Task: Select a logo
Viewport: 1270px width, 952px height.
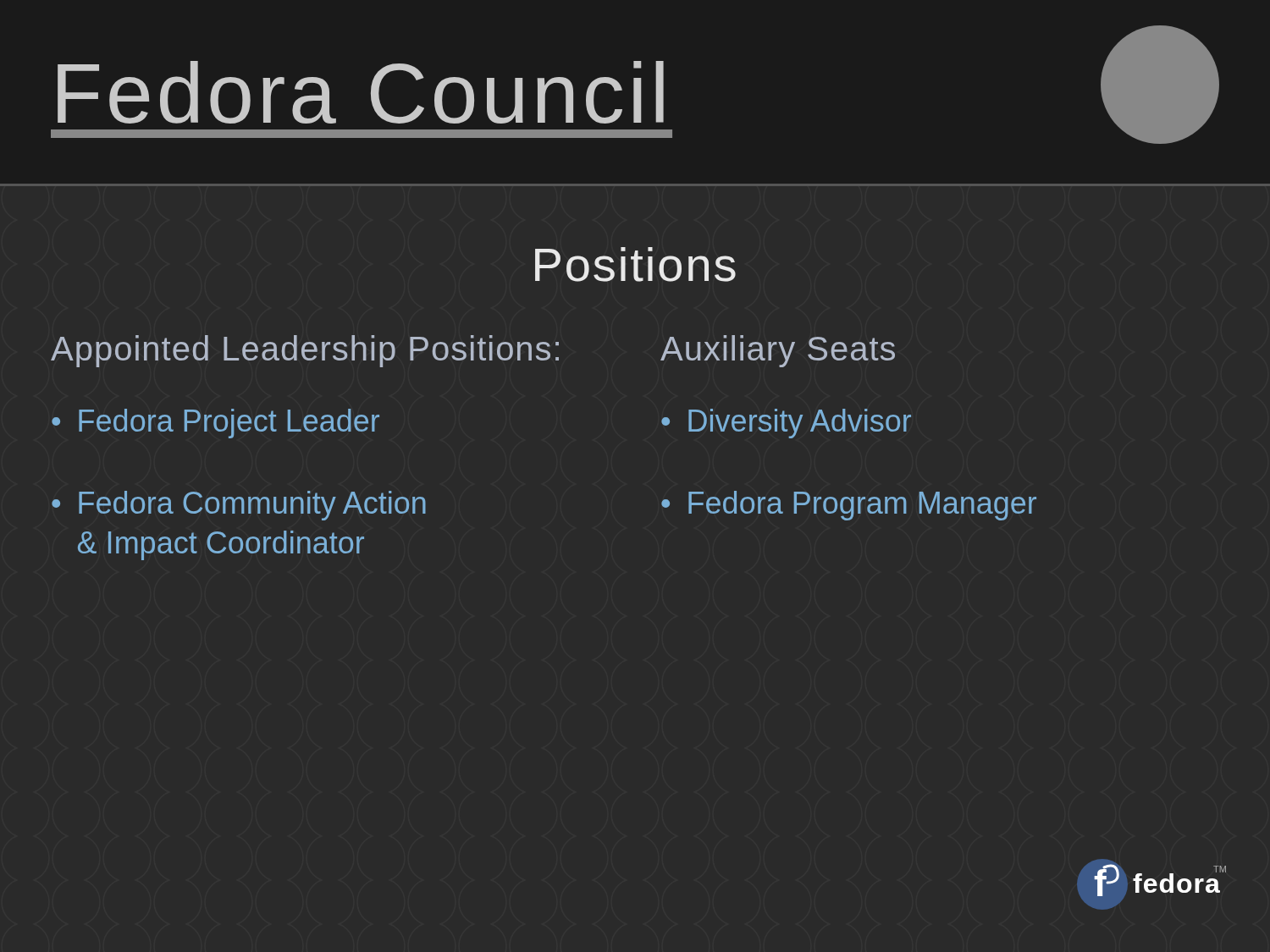Action: (1152, 886)
